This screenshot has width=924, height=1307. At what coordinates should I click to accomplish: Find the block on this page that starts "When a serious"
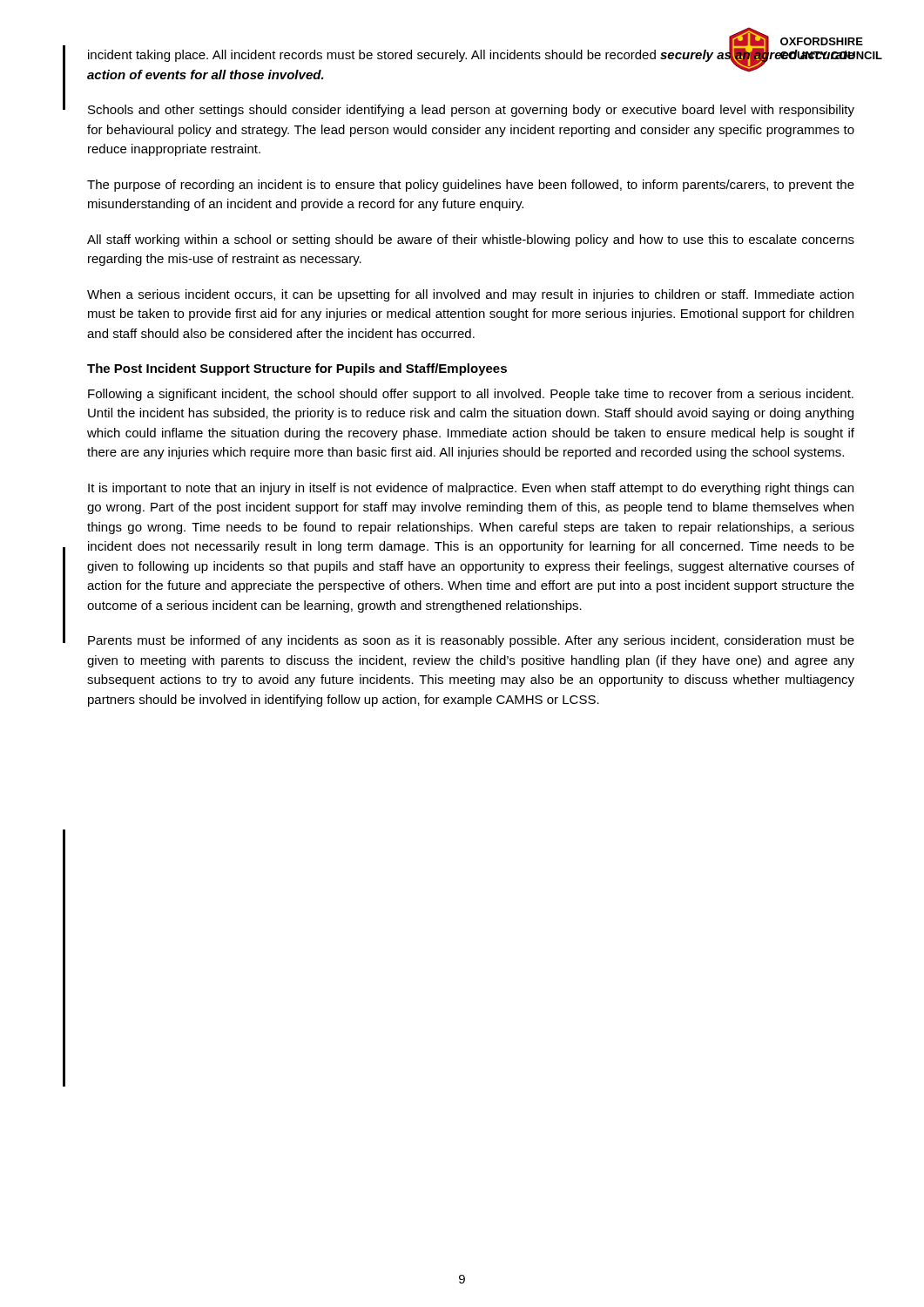[471, 313]
